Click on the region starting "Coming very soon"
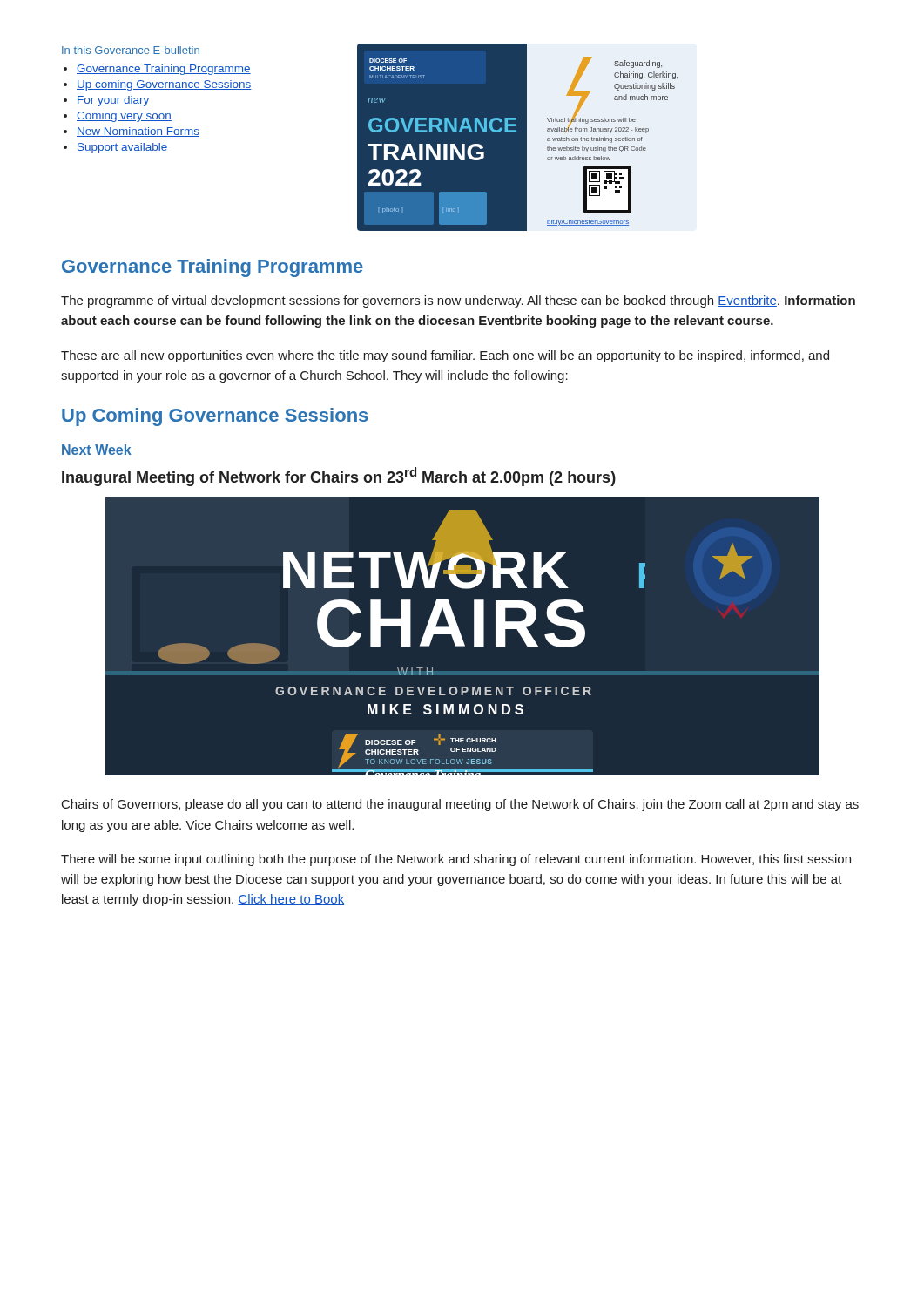The width and height of the screenshot is (924, 1307). (x=124, y=115)
